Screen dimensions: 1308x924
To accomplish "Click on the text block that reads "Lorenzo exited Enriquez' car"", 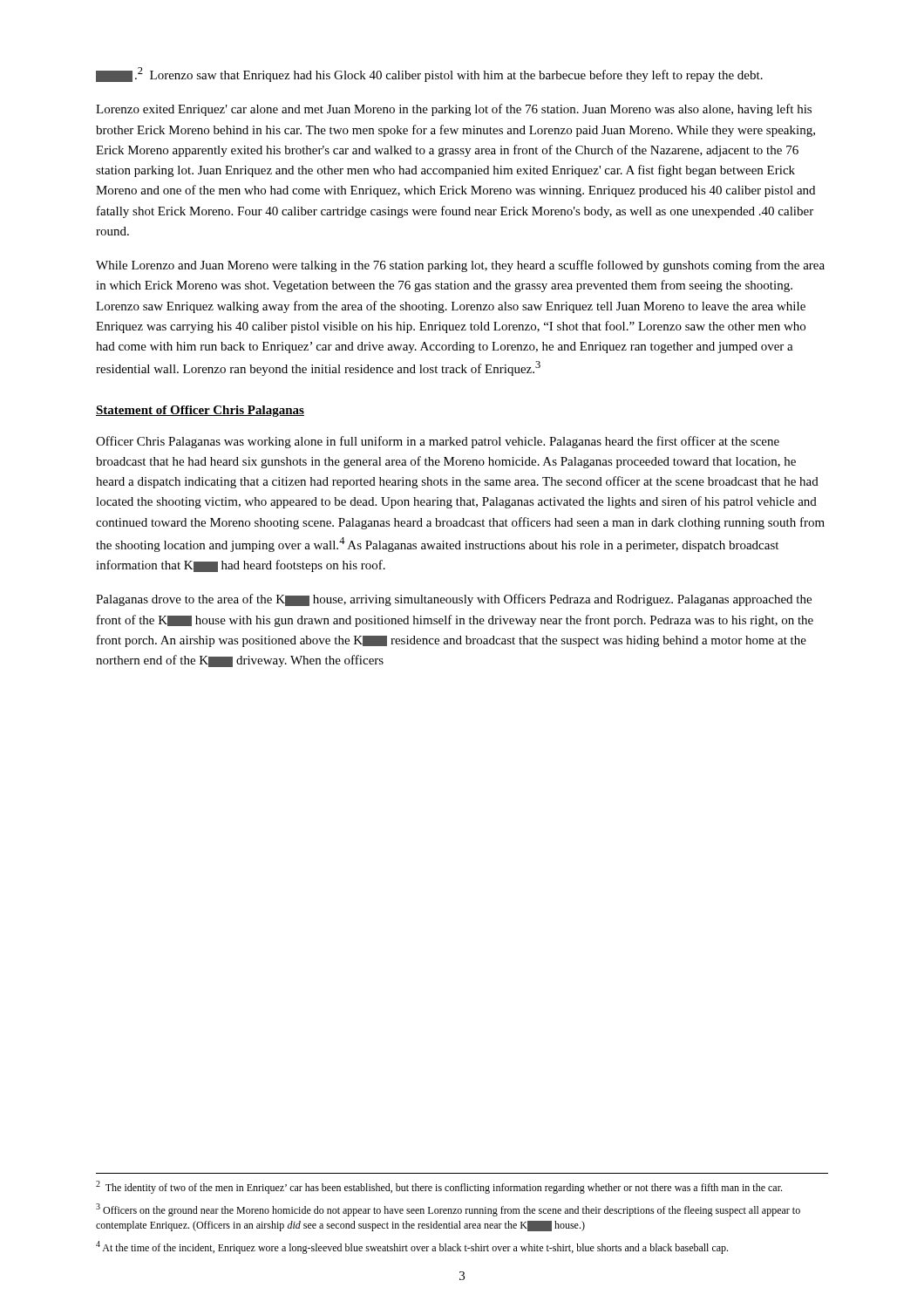I will pyautogui.click(x=456, y=170).
